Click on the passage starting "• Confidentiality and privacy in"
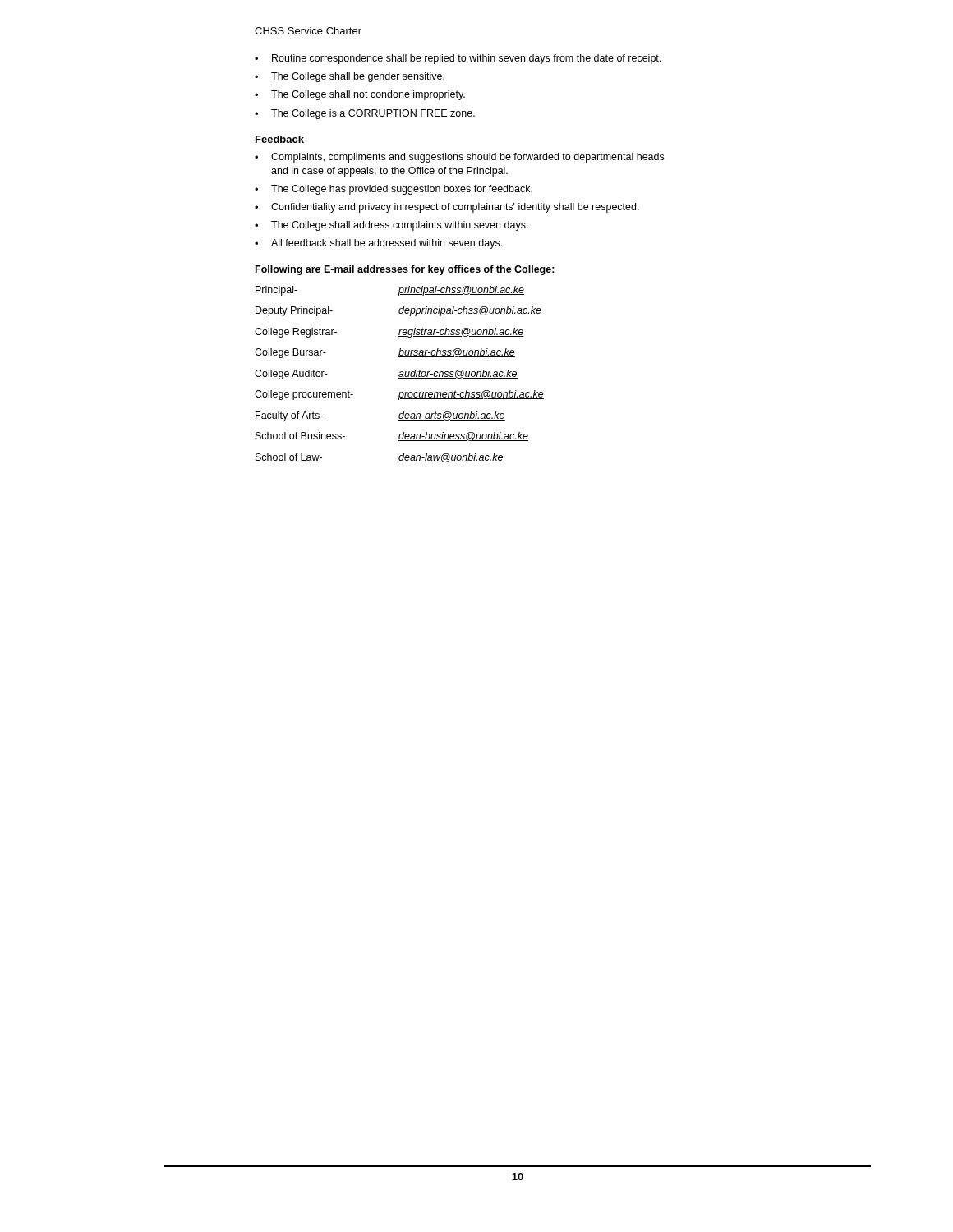The image size is (953, 1232). coord(468,208)
